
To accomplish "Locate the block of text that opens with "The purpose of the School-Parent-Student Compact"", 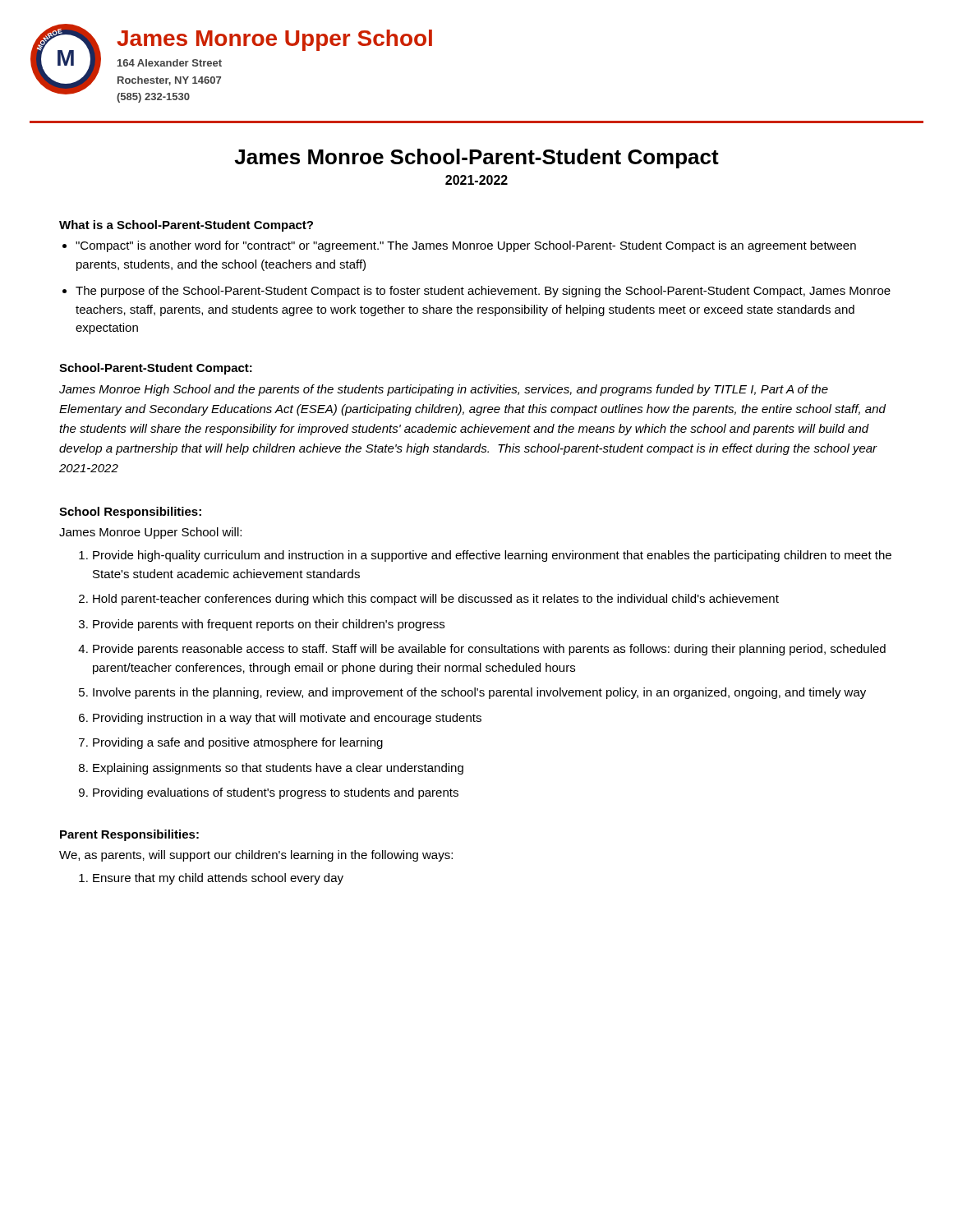I will pos(483,309).
